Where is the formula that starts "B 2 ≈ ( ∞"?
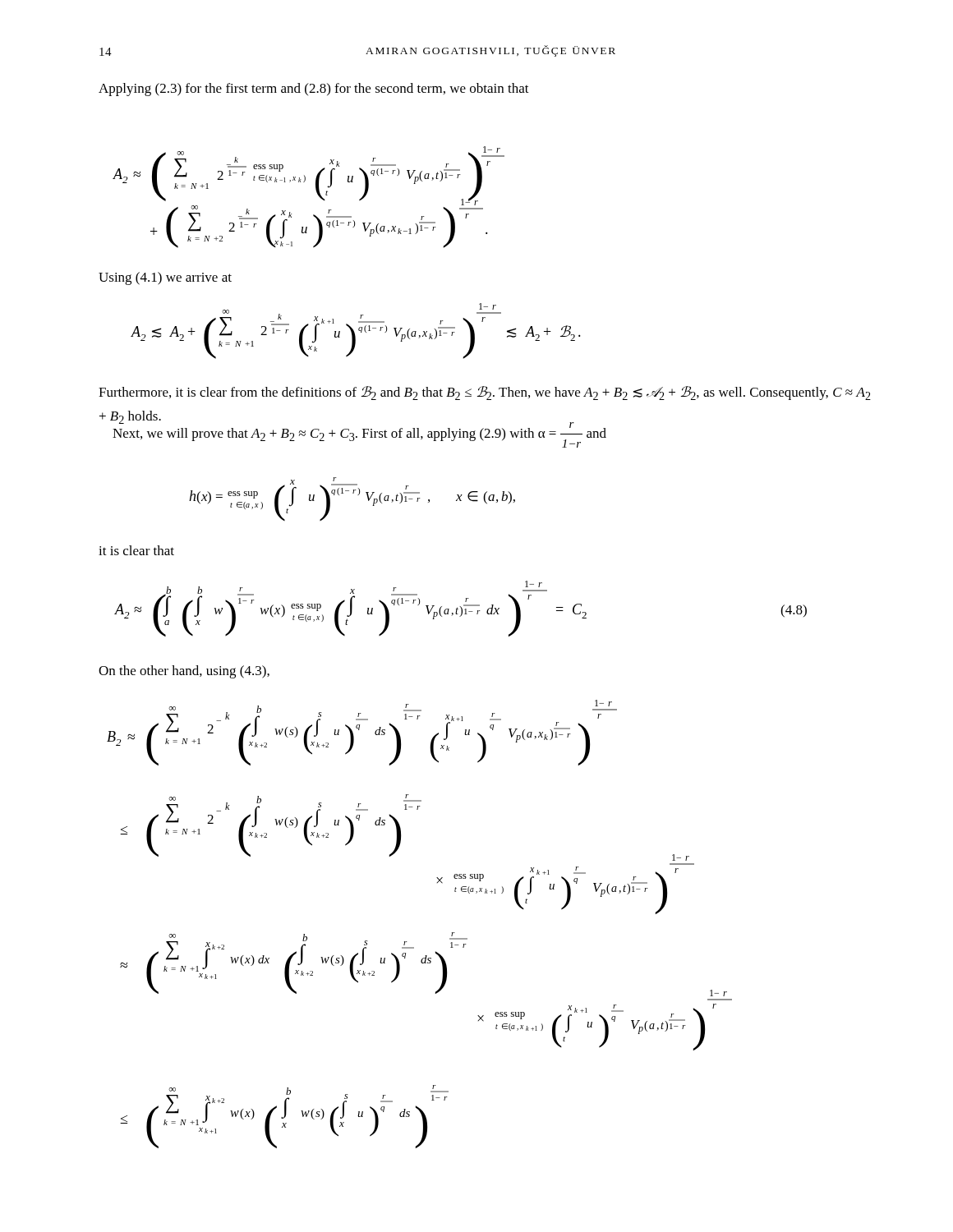The height and width of the screenshot is (1232, 953). click(x=485, y=951)
